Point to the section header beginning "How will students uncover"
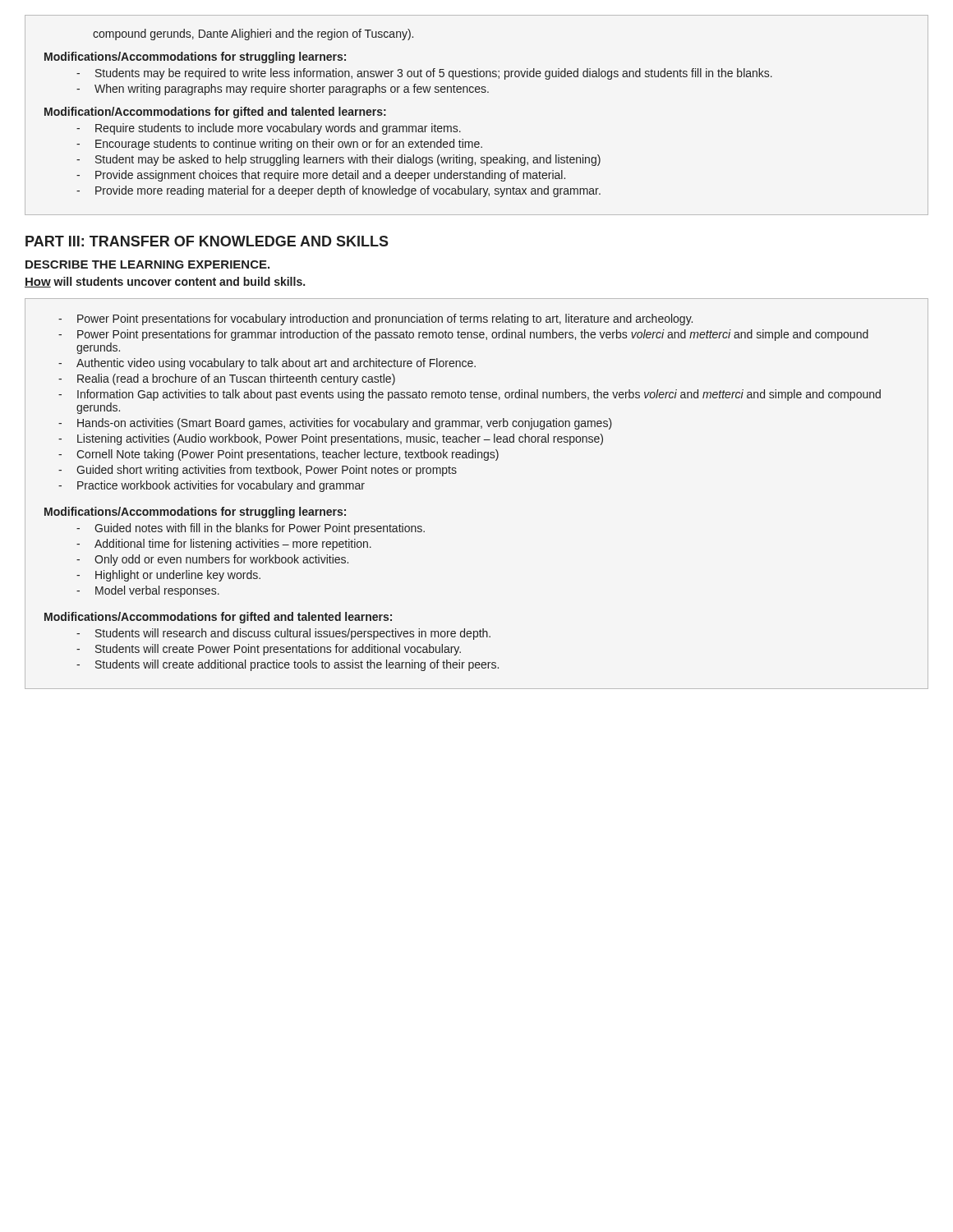 [165, 281]
